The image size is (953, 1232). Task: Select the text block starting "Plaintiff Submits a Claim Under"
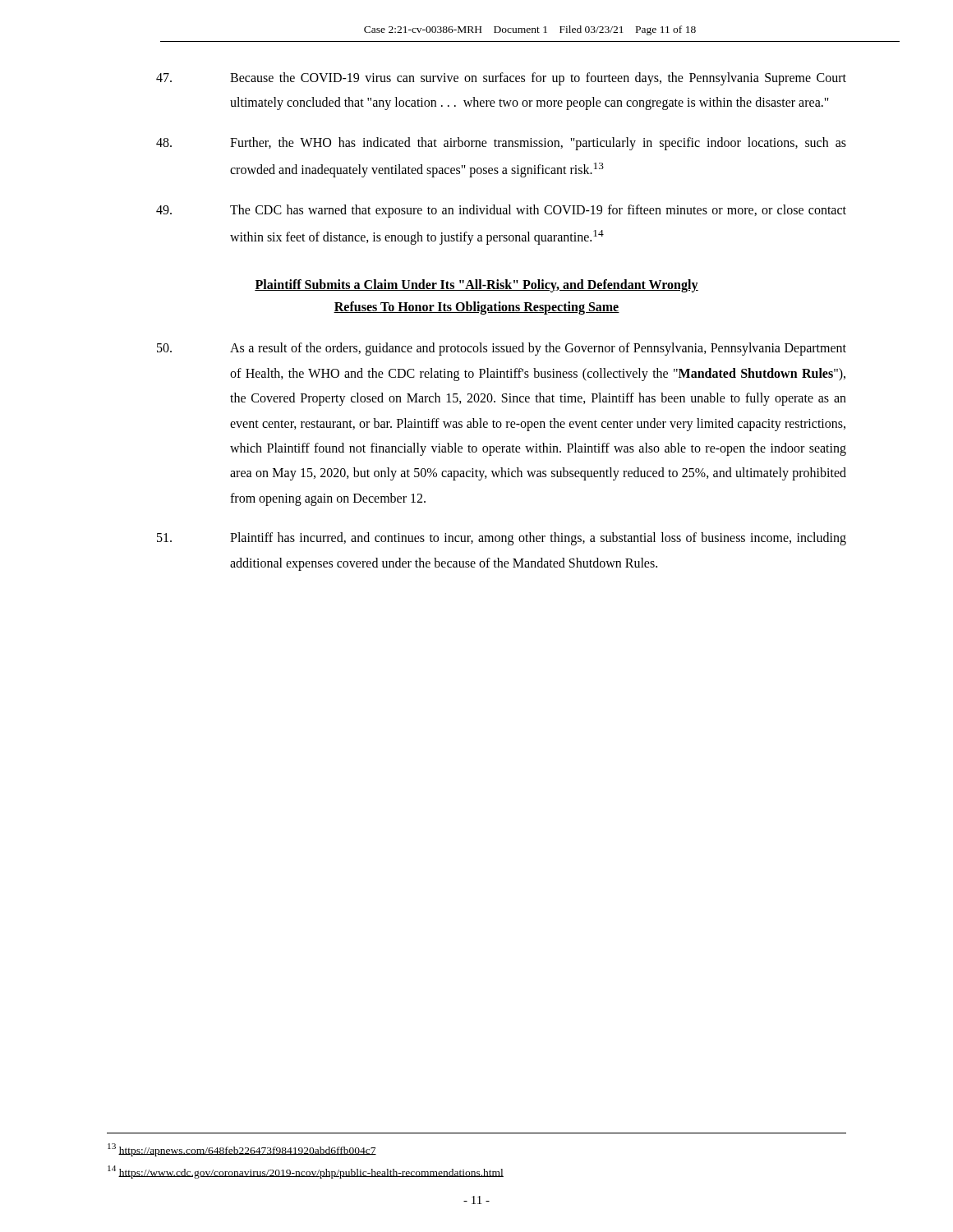(476, 296)
